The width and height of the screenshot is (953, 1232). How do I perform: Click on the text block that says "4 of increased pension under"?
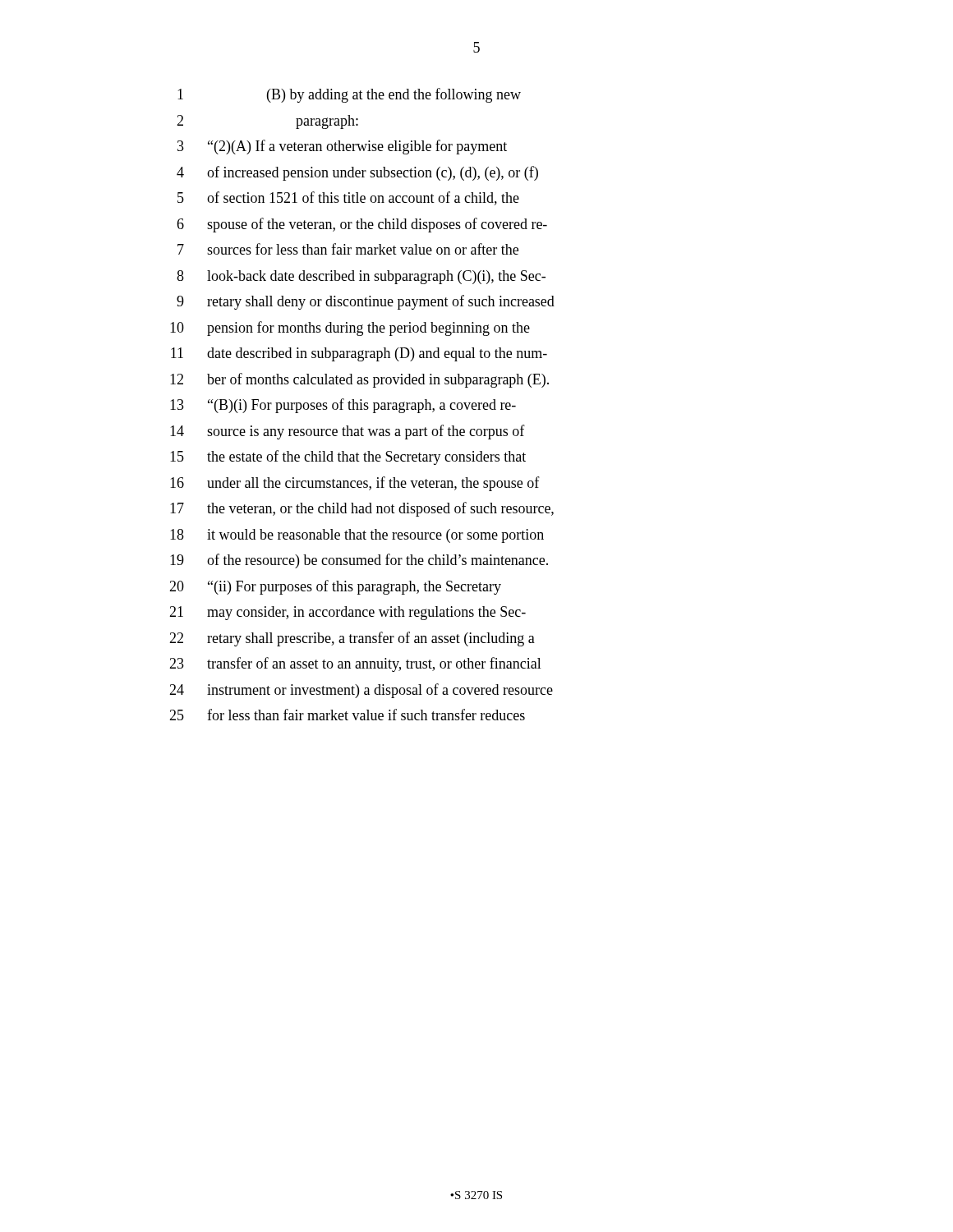coord(498,173)
